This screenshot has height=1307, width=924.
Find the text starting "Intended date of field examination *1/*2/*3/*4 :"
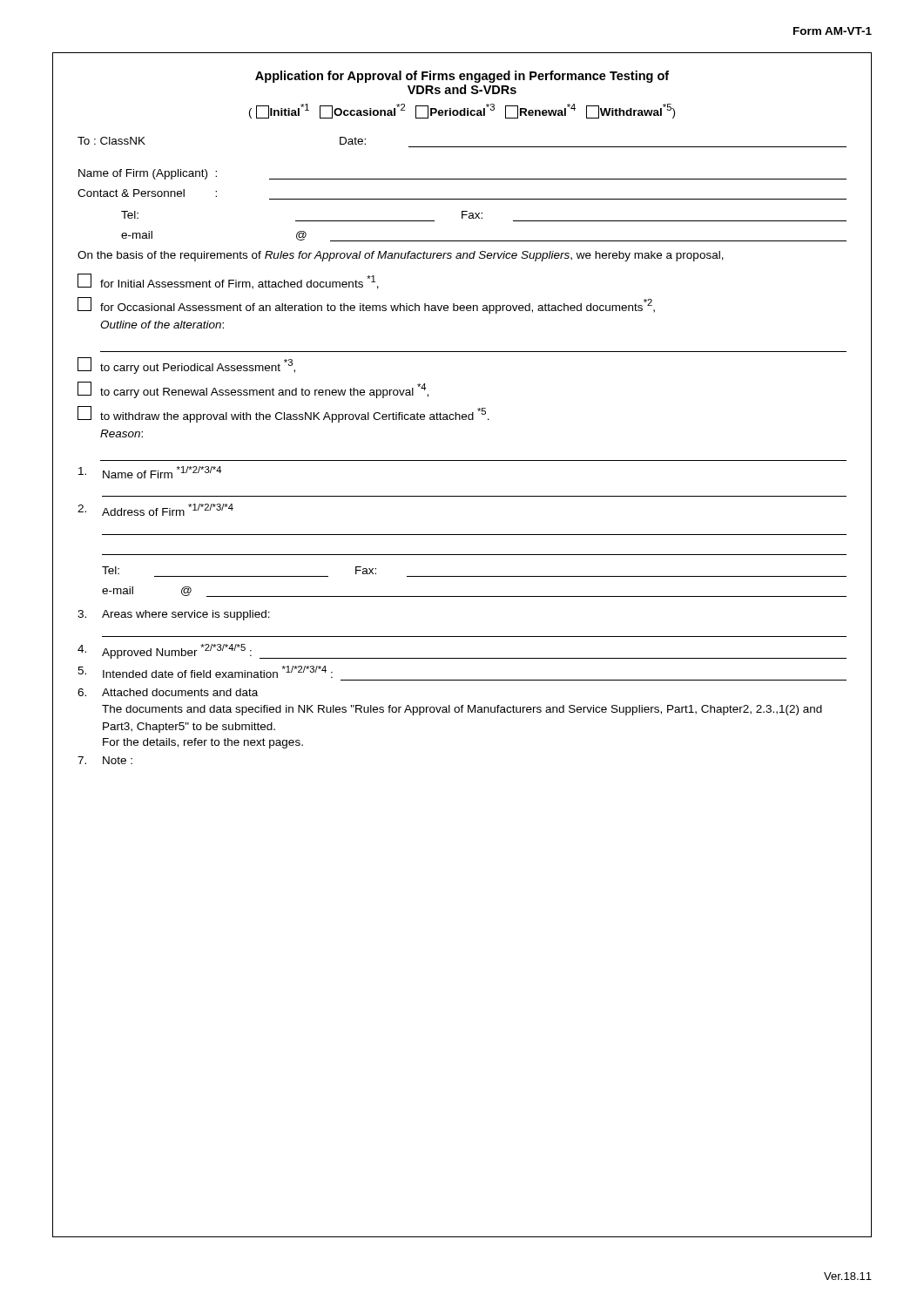(462, 672)
